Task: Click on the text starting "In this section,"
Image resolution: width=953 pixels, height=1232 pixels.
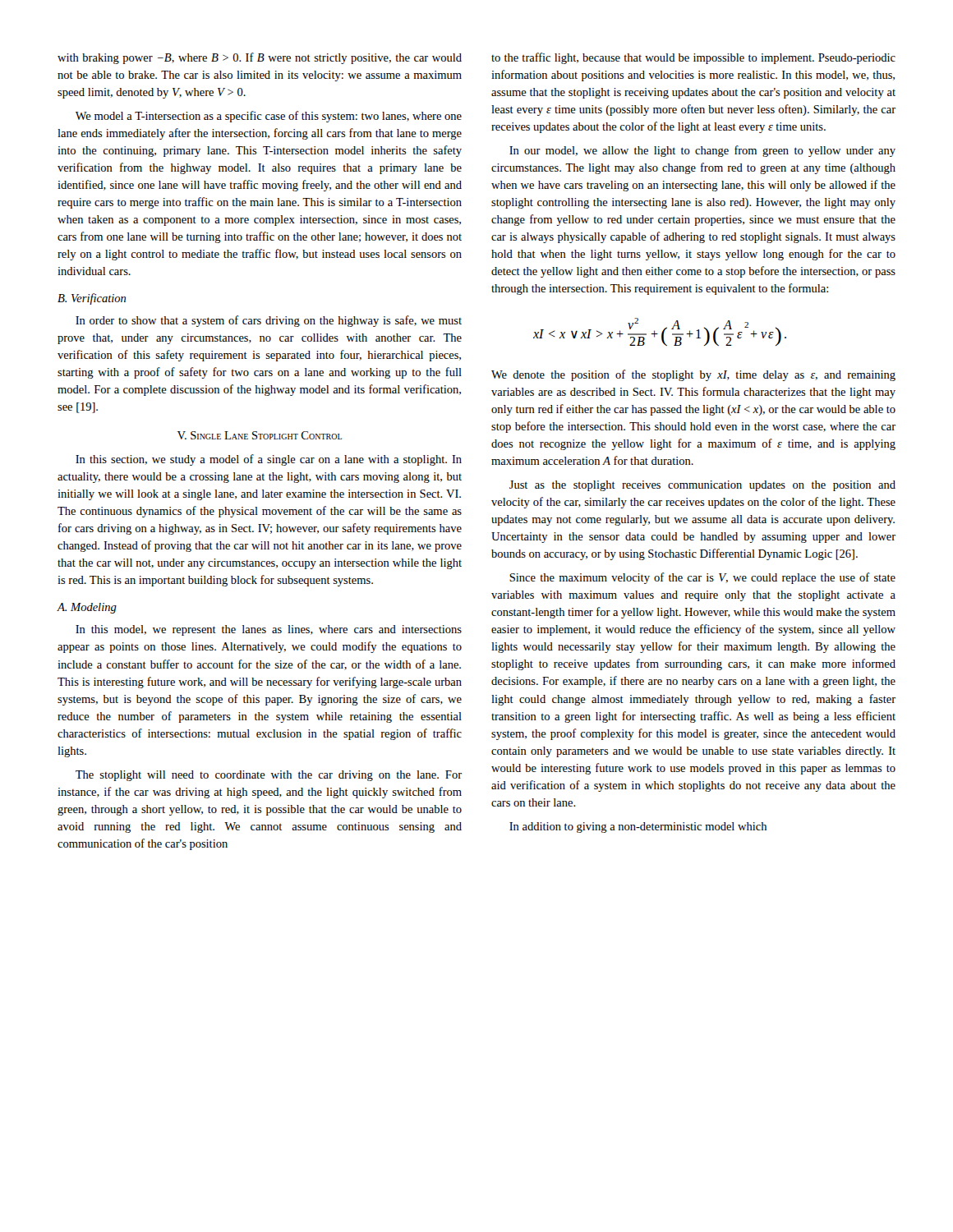Action: (260, 520)
